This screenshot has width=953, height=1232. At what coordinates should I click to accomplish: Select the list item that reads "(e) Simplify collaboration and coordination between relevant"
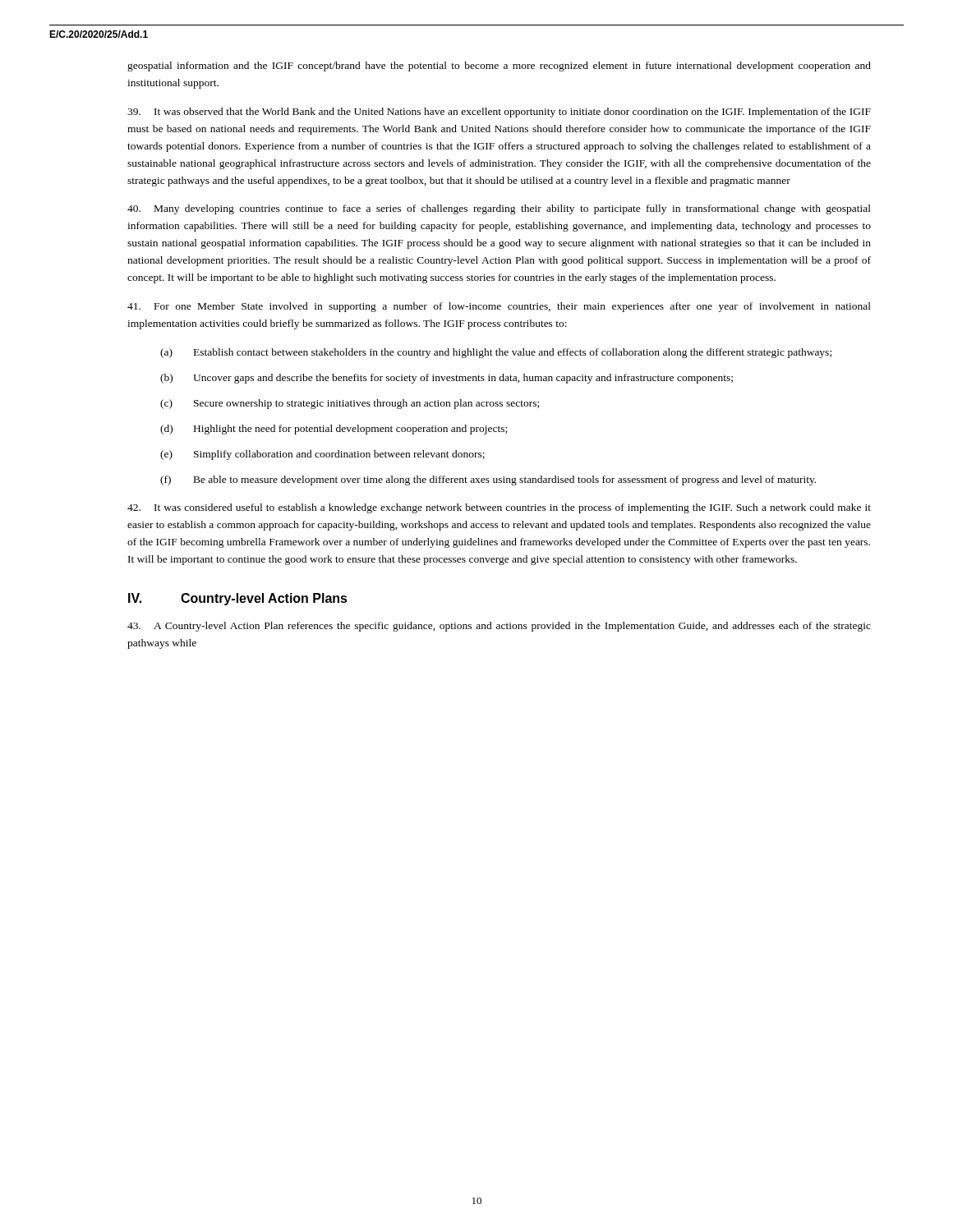pyautogui.click(x=322, y=455)
